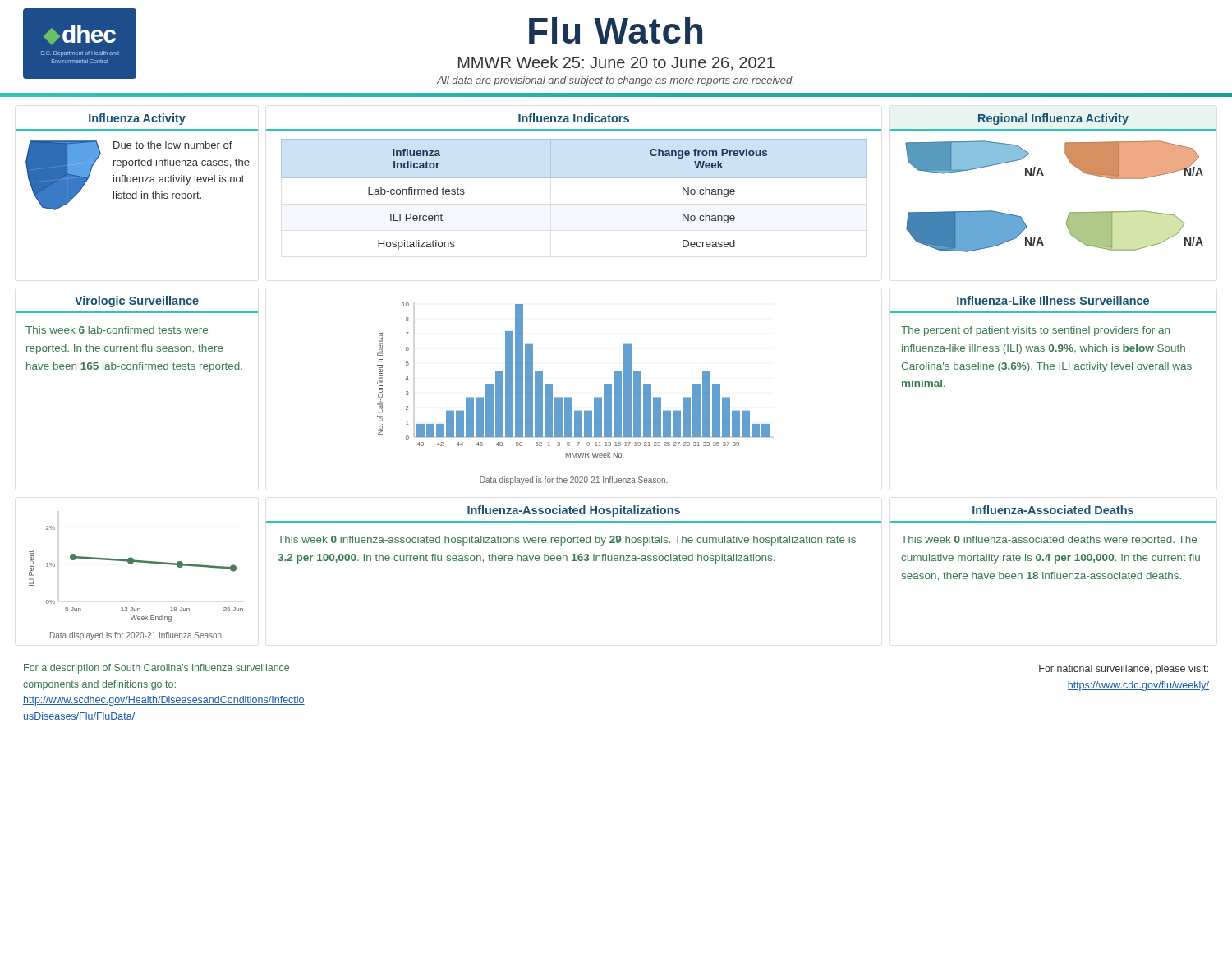Locate the section header that opens with "Influenza Activity Due"
Image resolution: width=1232 pixels, height=953 pixels.
pos(137,167)
